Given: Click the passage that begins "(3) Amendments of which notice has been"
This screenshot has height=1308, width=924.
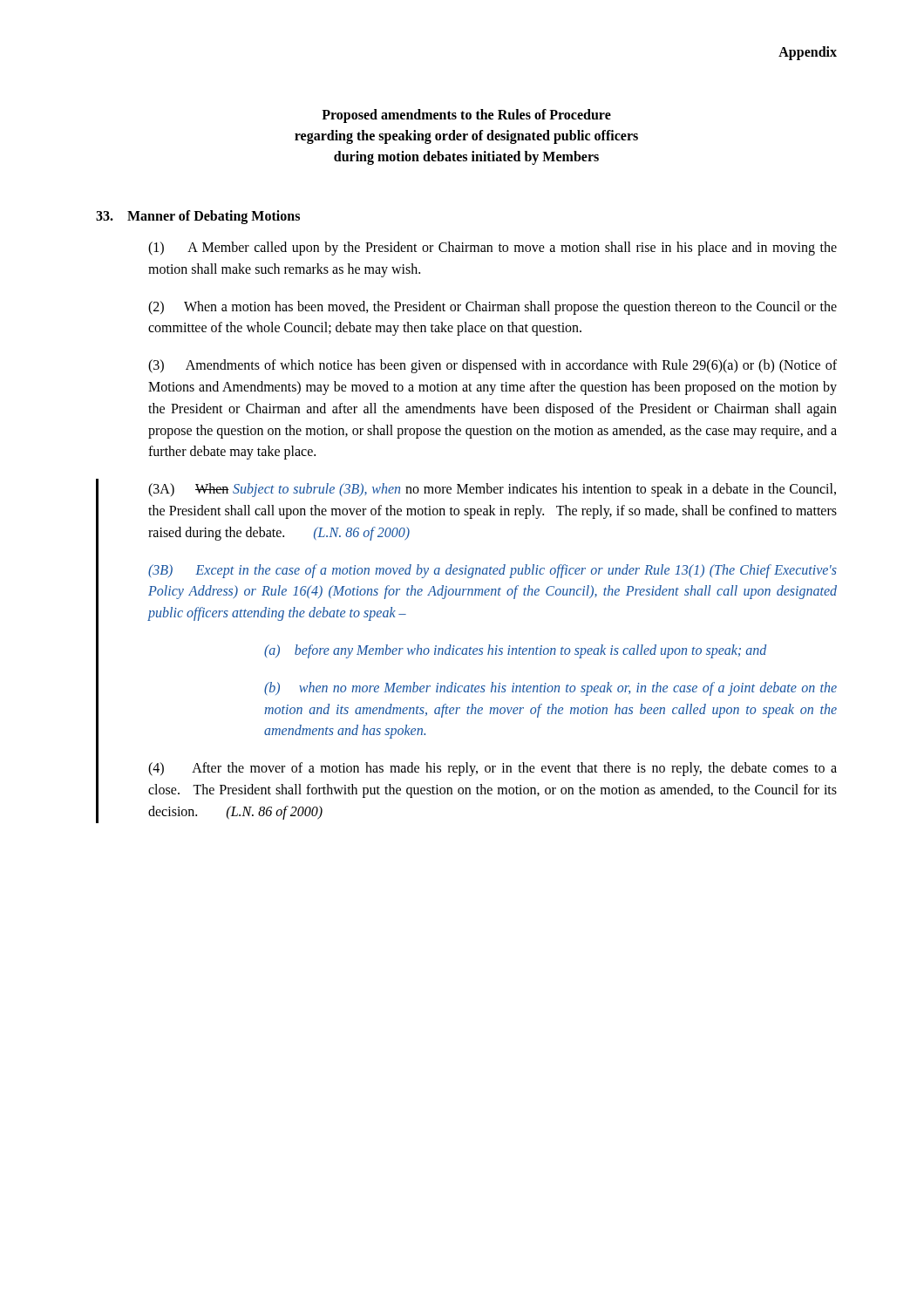Looking at the screenshot, I should coord(493,408).
